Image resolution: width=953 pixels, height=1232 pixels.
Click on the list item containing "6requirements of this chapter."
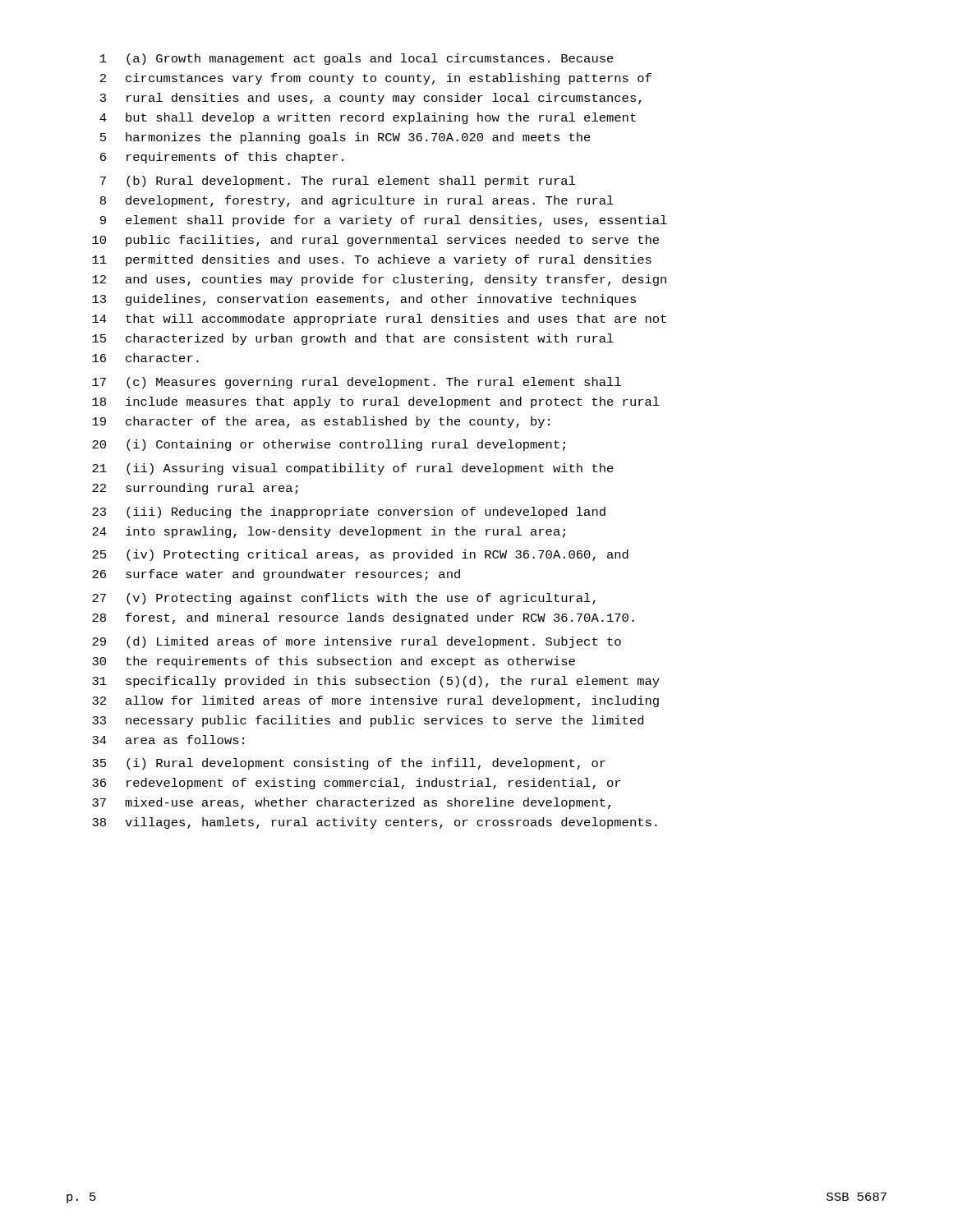point(222,158)
